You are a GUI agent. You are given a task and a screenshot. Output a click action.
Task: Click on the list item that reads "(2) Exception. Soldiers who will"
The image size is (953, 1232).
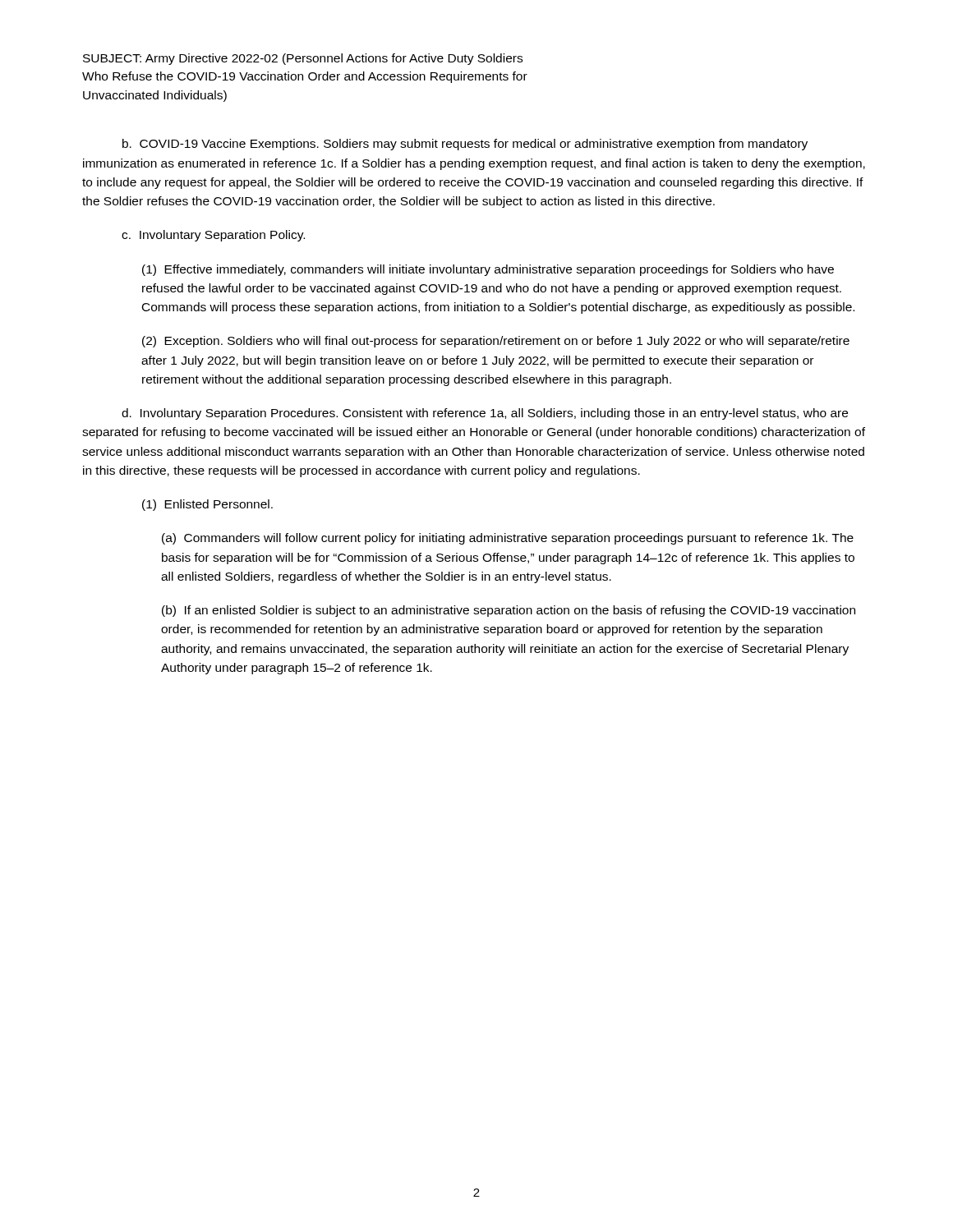click(x=496, y=360)
